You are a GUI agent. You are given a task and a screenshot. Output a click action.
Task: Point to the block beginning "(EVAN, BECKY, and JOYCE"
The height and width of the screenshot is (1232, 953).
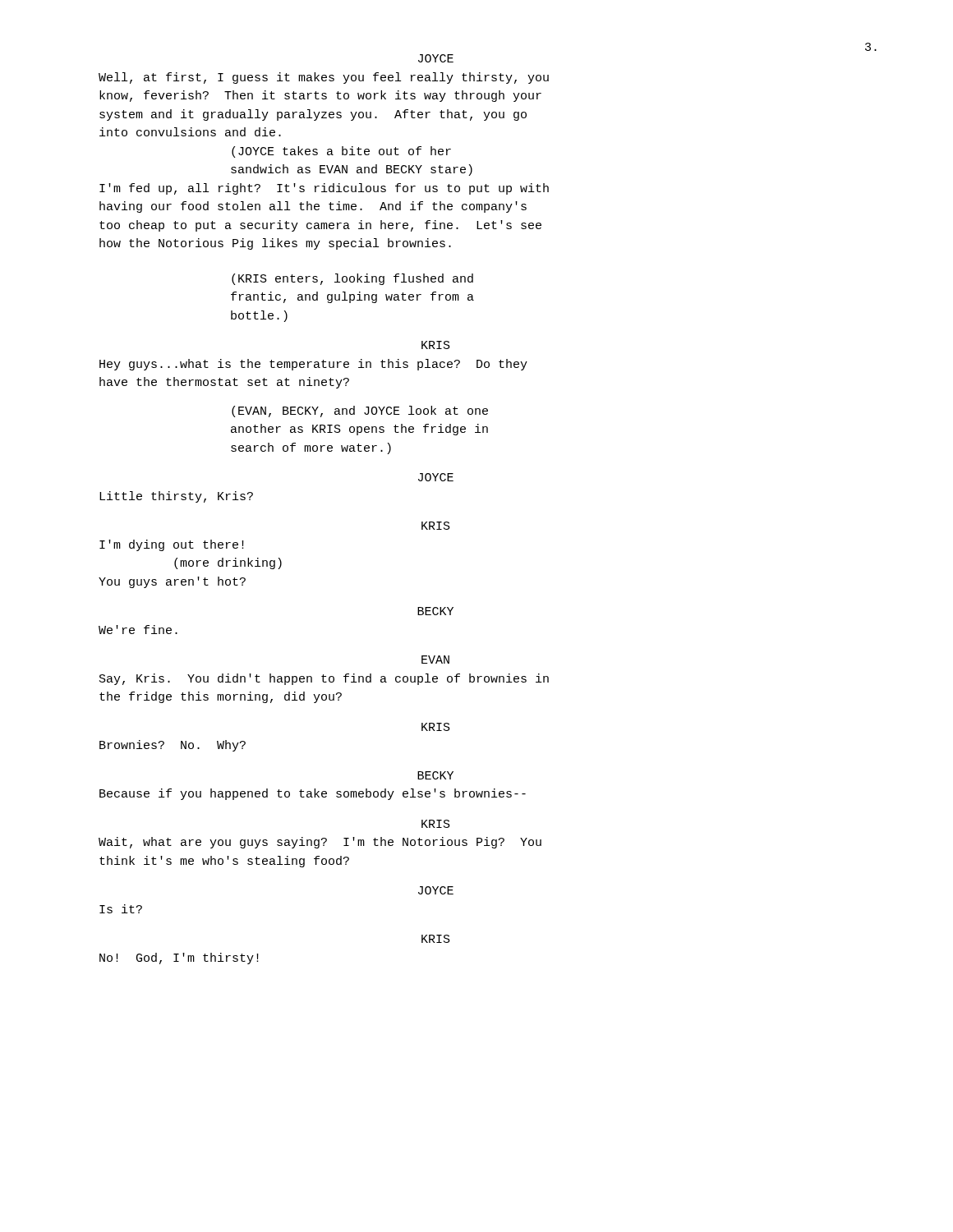pyautogui.click(x=476, y=431)
